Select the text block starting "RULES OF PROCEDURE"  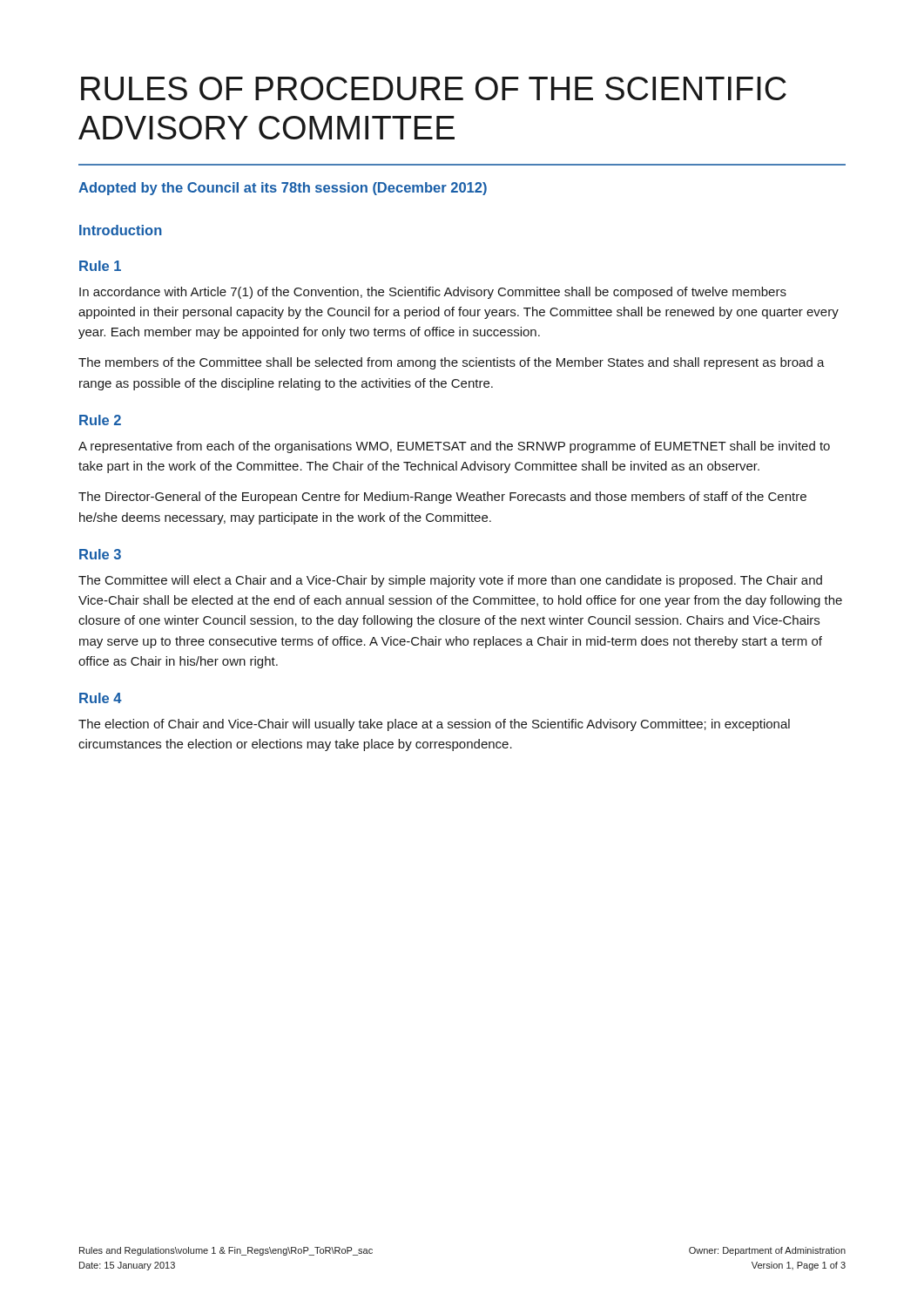tap(462, 109)
